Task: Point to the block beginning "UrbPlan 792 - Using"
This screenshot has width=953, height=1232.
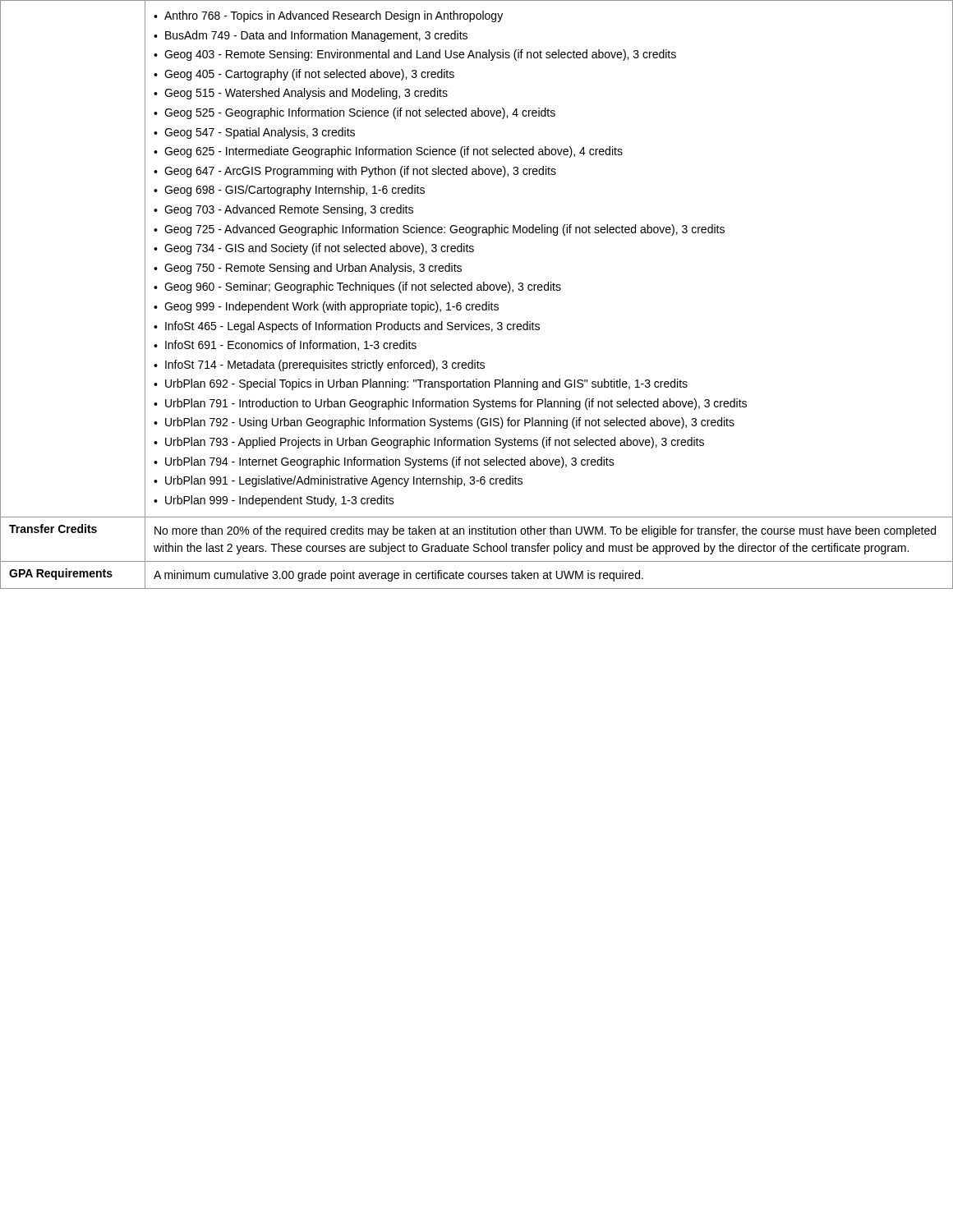Action: point(449,423)
